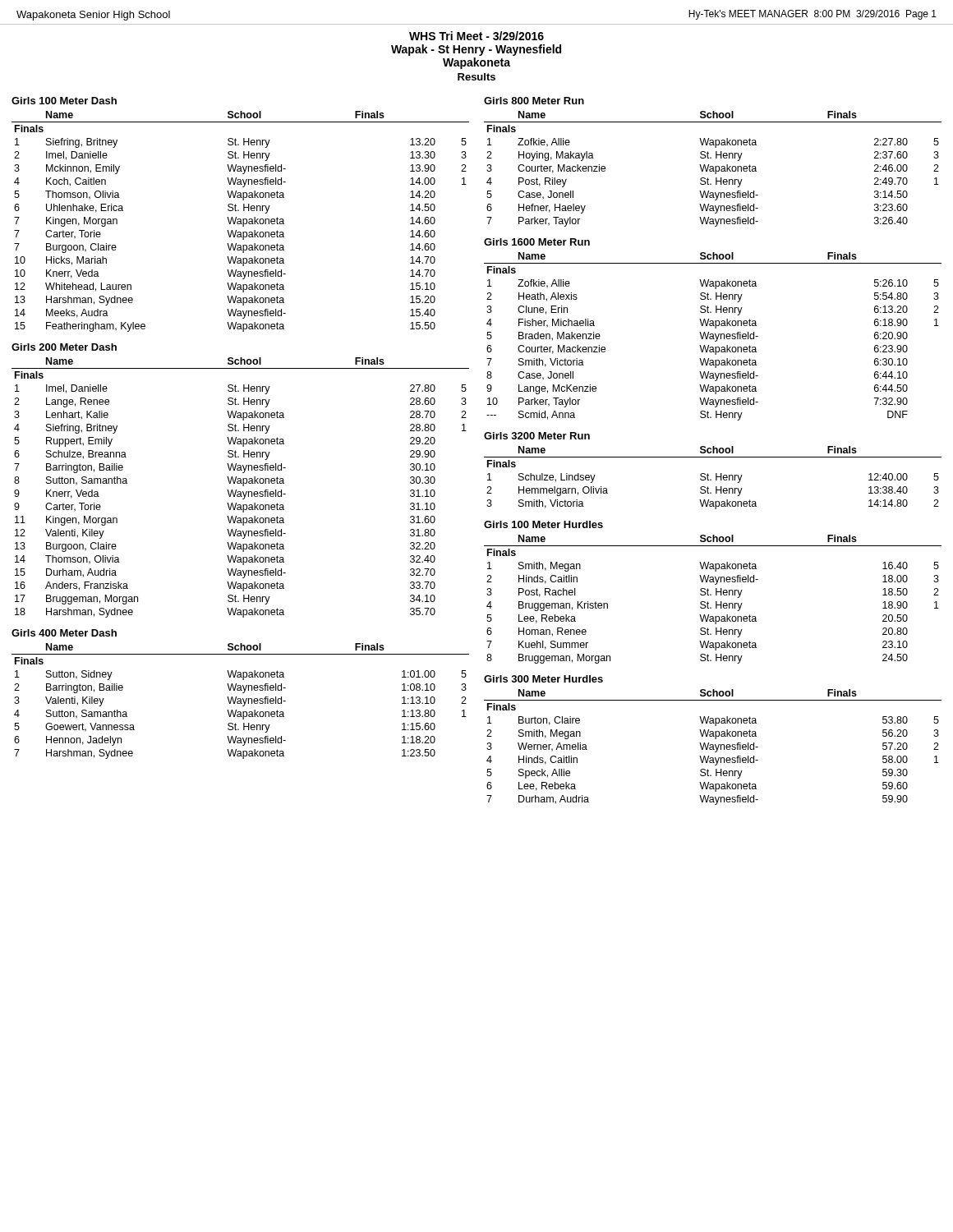Click where it says "Girls 1600 Meter Run"
The width and height of the screenshot is (953, 1232).
537,242
